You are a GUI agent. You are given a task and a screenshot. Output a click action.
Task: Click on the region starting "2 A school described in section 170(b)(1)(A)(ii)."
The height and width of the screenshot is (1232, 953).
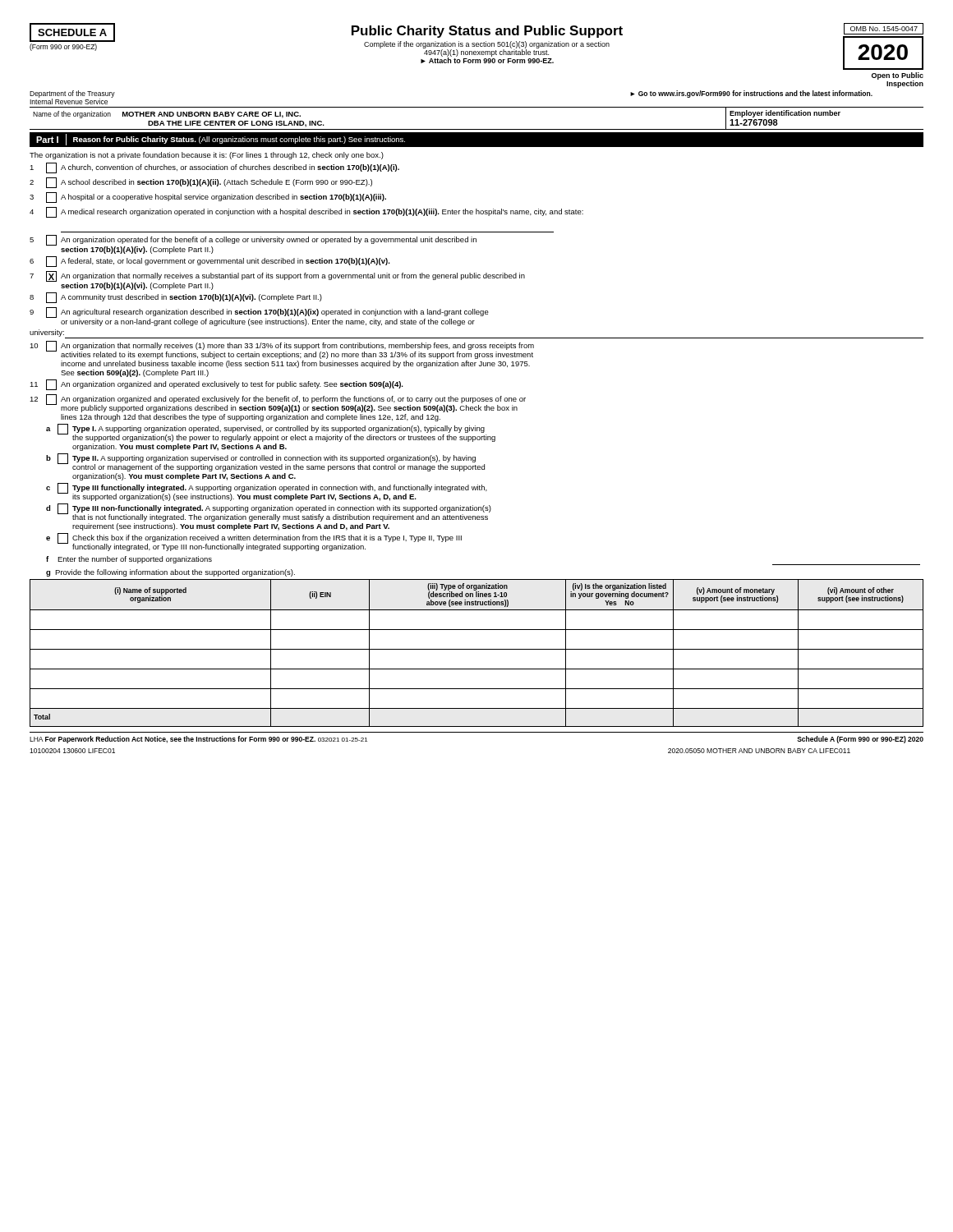[201, 183]
